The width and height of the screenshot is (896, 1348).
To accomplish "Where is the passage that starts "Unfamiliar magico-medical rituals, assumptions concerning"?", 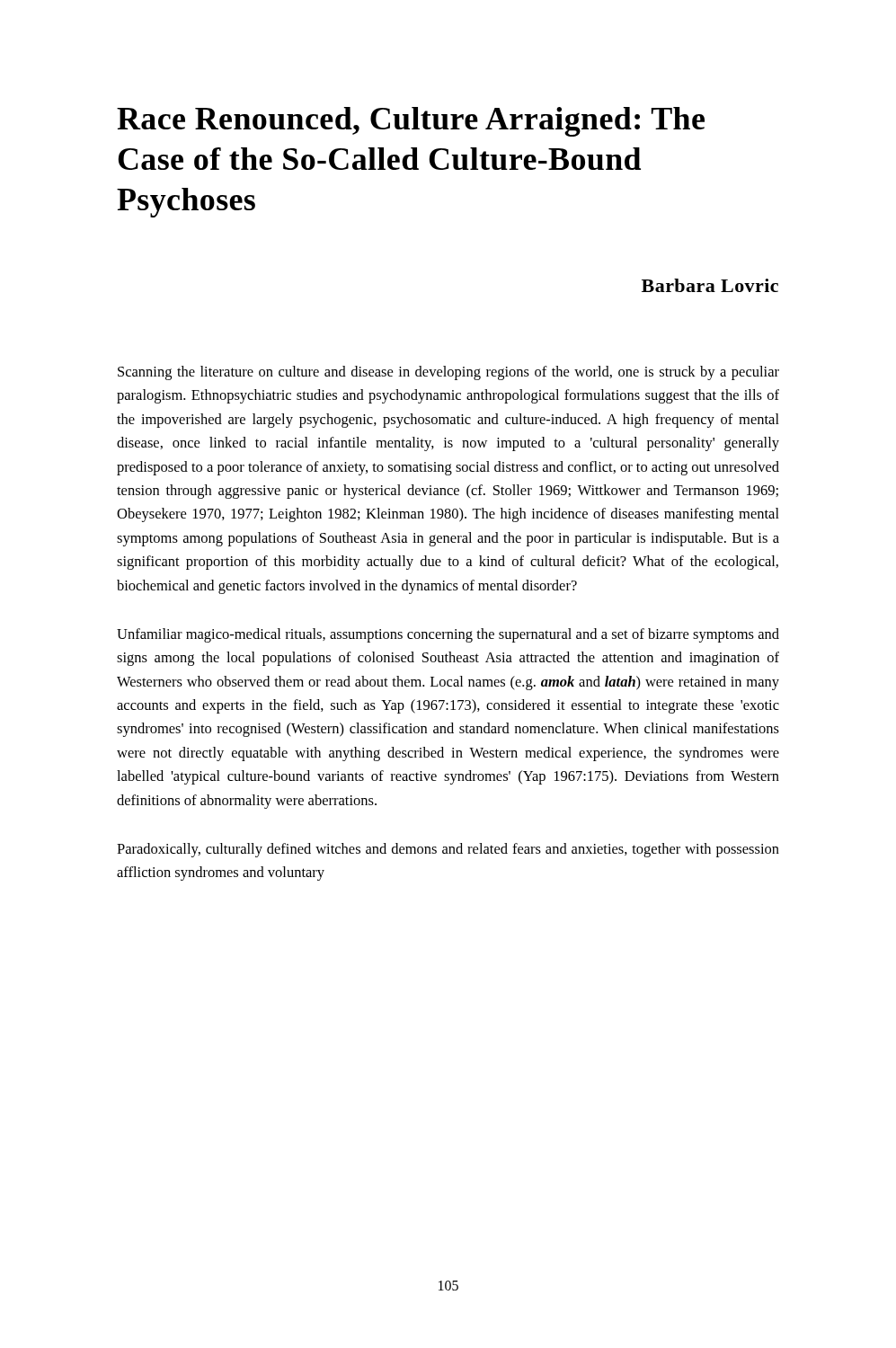I will click(x=448, y=717).
